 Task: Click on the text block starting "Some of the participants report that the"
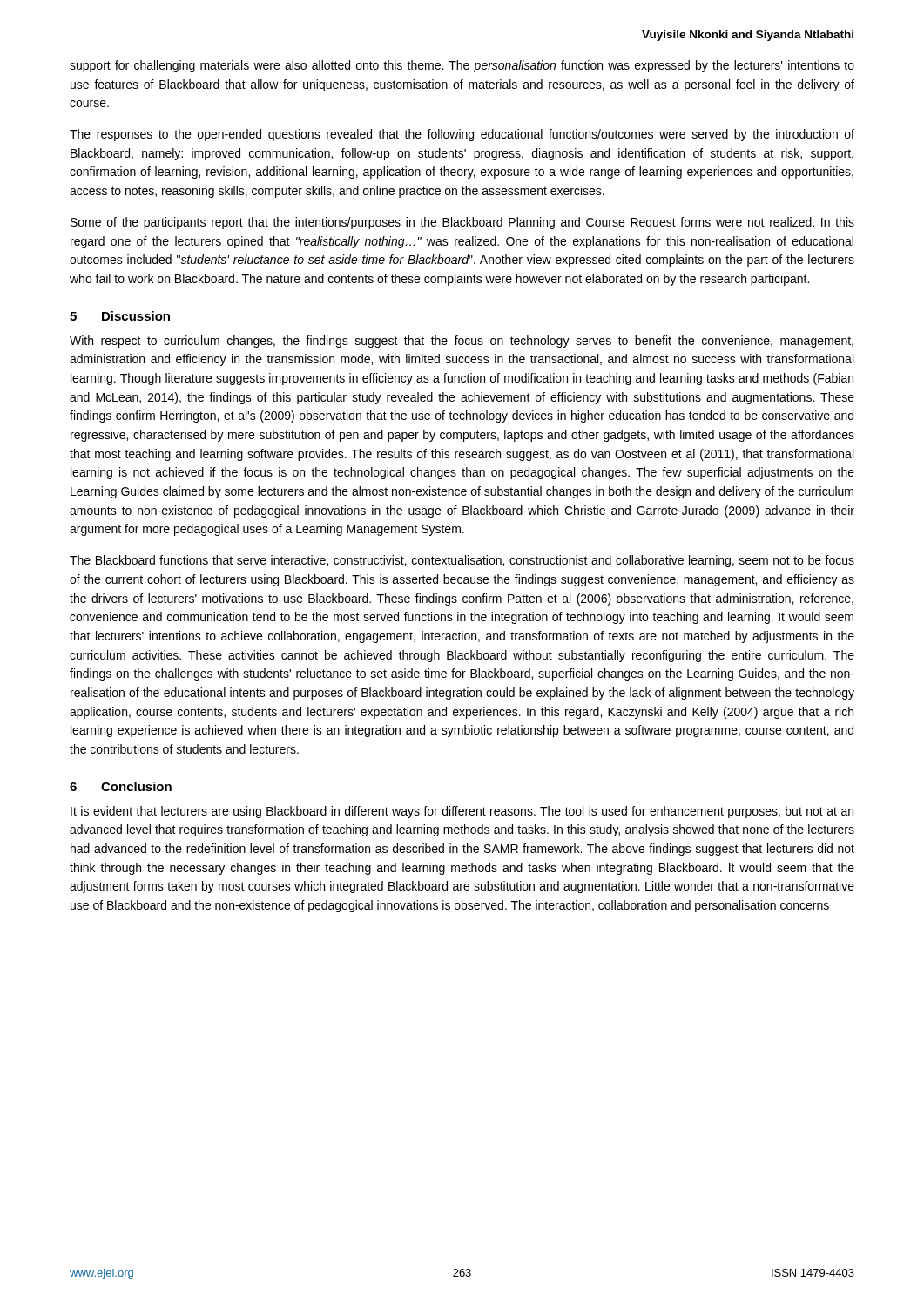coord(462,251)
